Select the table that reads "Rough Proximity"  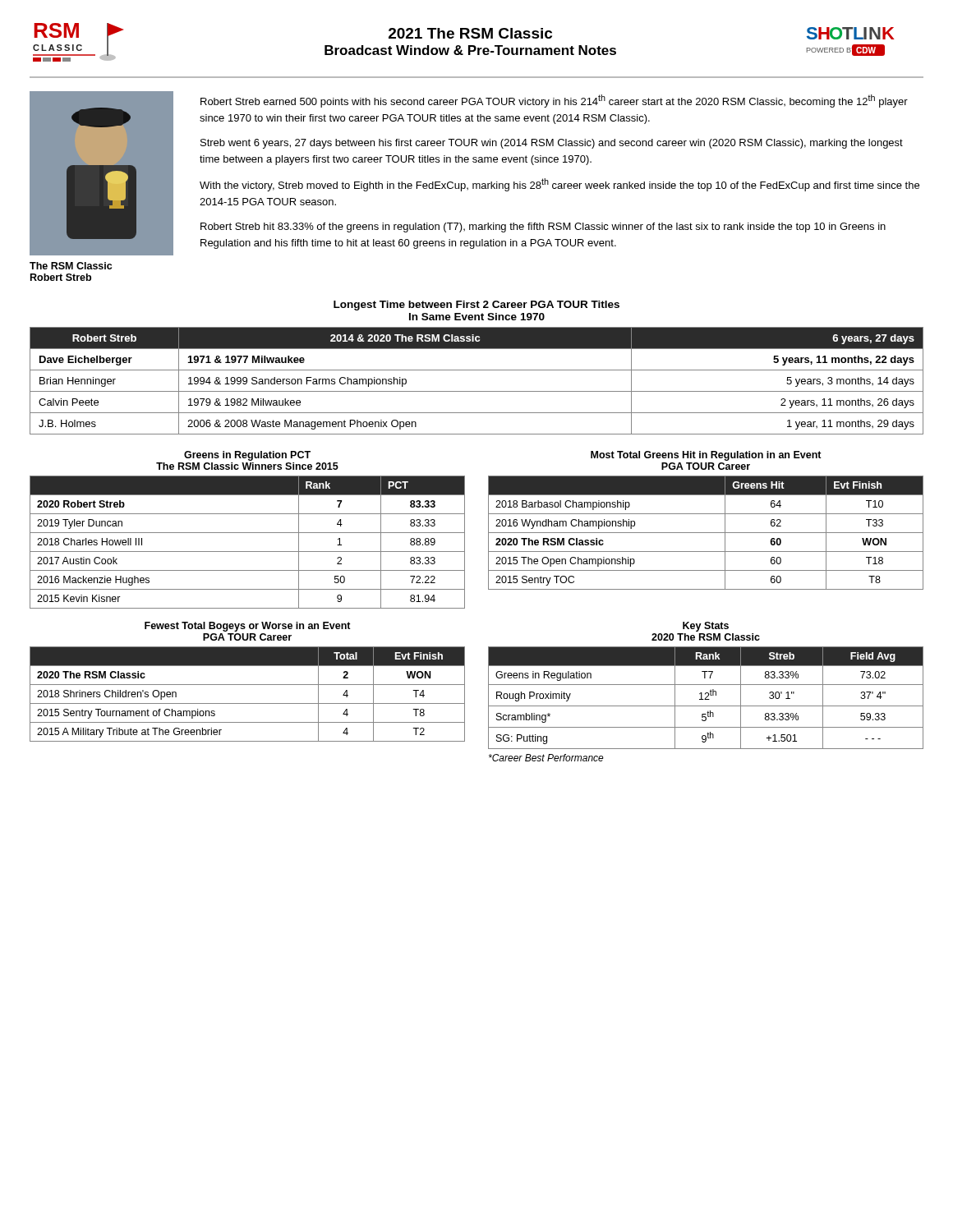(x=706, y=698)
